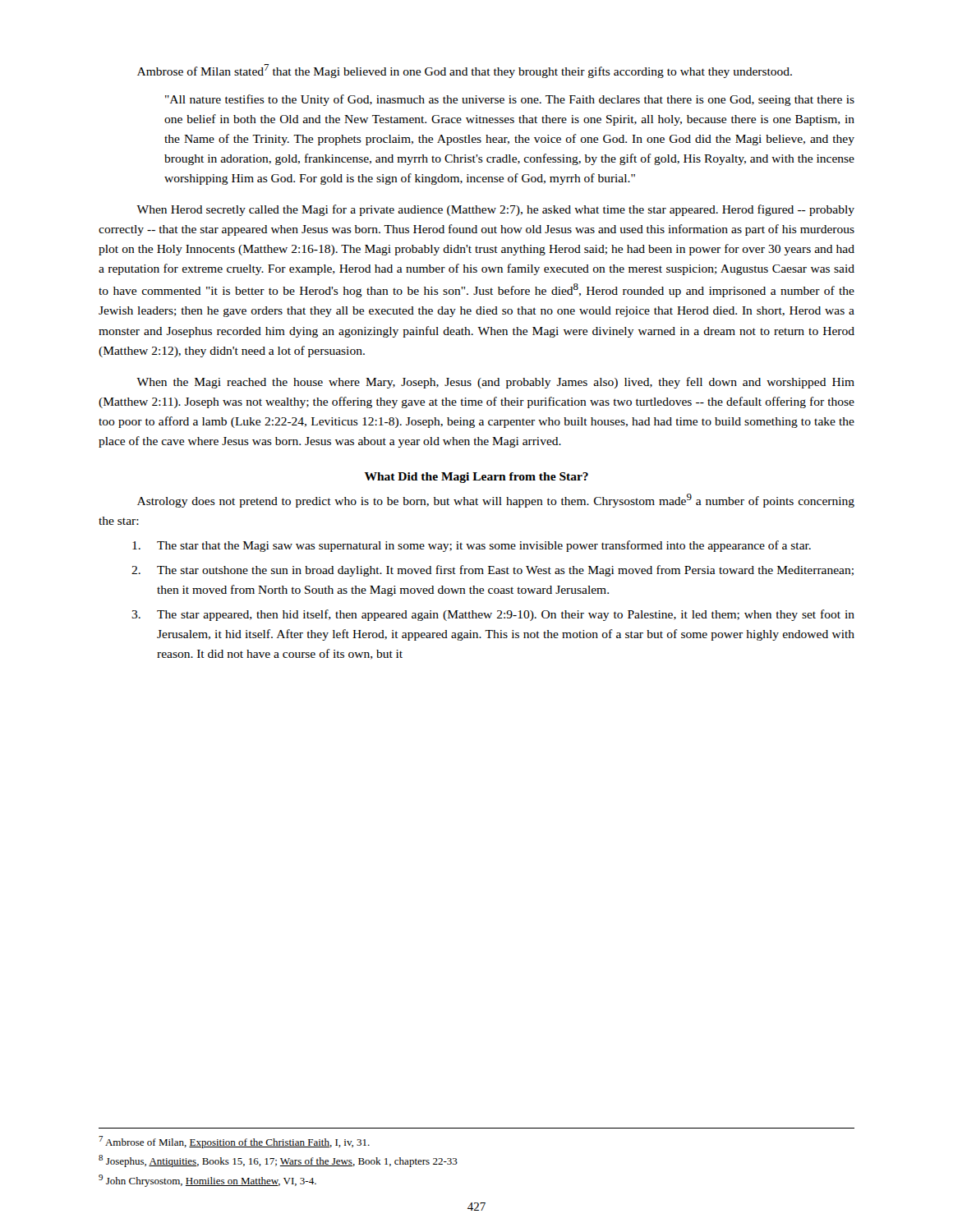953x1232 pixels.
Task: Point to the block beginning "Astrology does not pretend"
Action: click(x=476, y=509)
